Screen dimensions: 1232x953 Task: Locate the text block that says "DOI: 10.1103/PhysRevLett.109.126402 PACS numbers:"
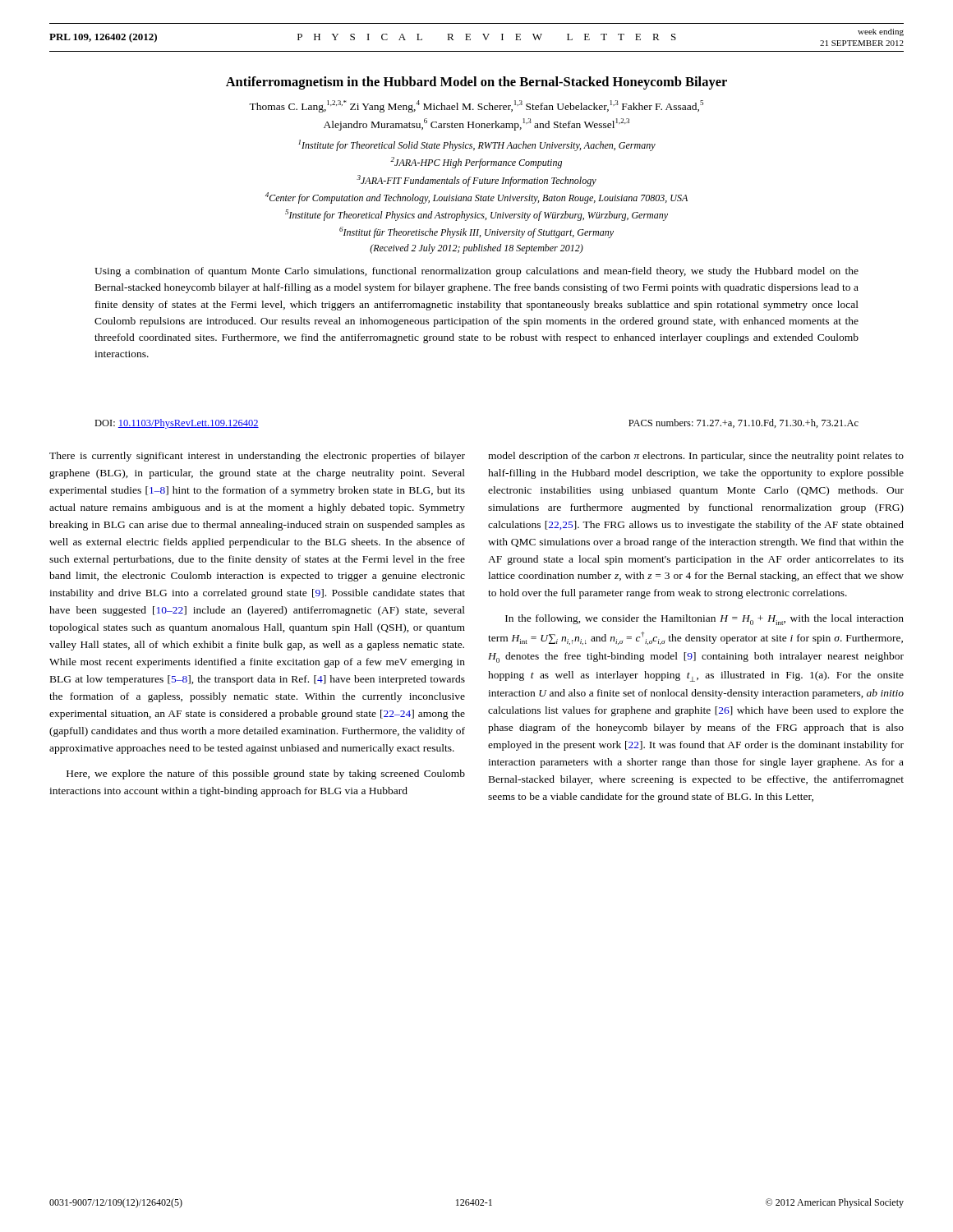coord(142,423)
